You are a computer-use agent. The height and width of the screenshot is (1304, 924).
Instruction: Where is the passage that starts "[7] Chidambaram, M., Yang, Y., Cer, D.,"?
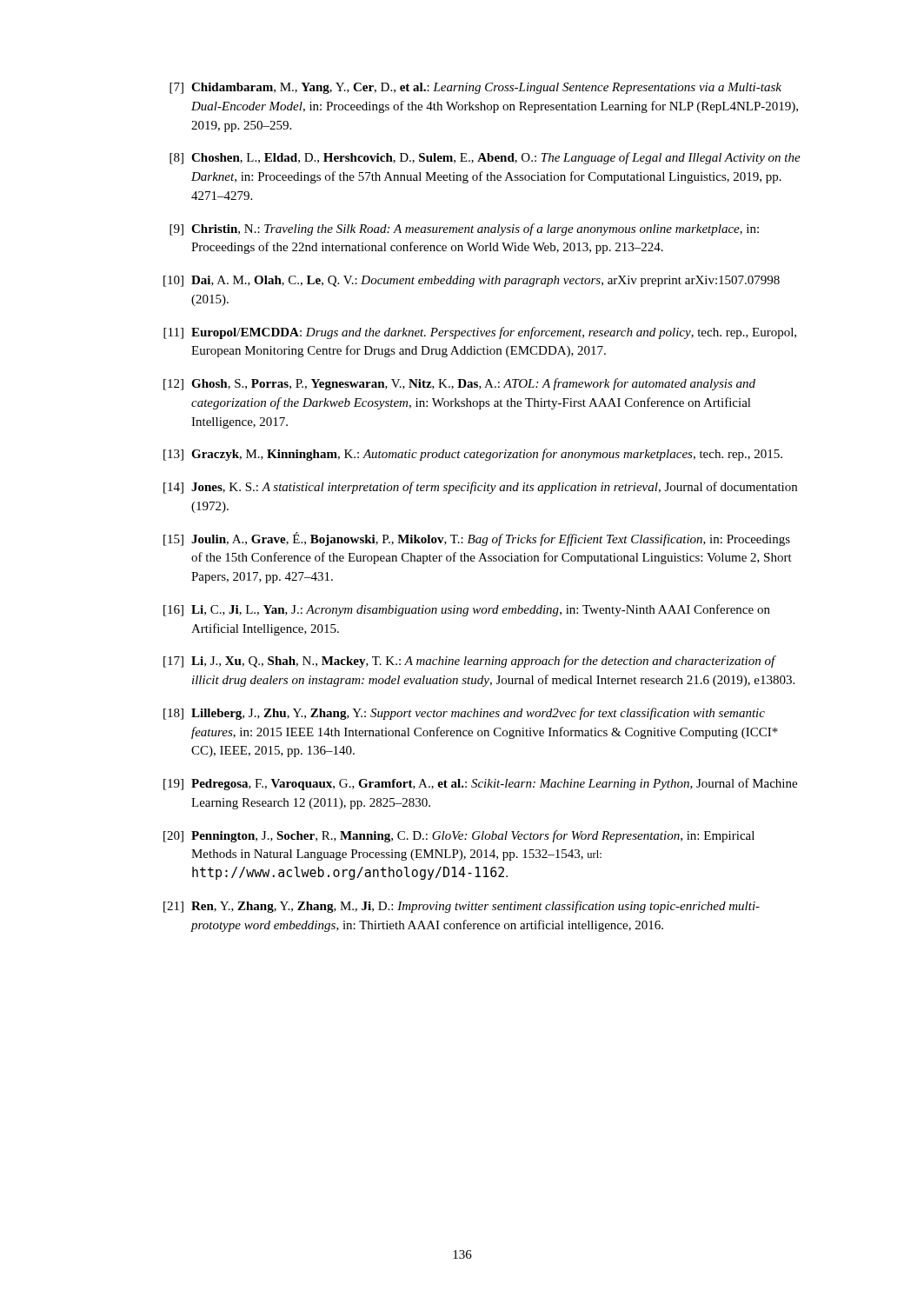pos(471,107)
